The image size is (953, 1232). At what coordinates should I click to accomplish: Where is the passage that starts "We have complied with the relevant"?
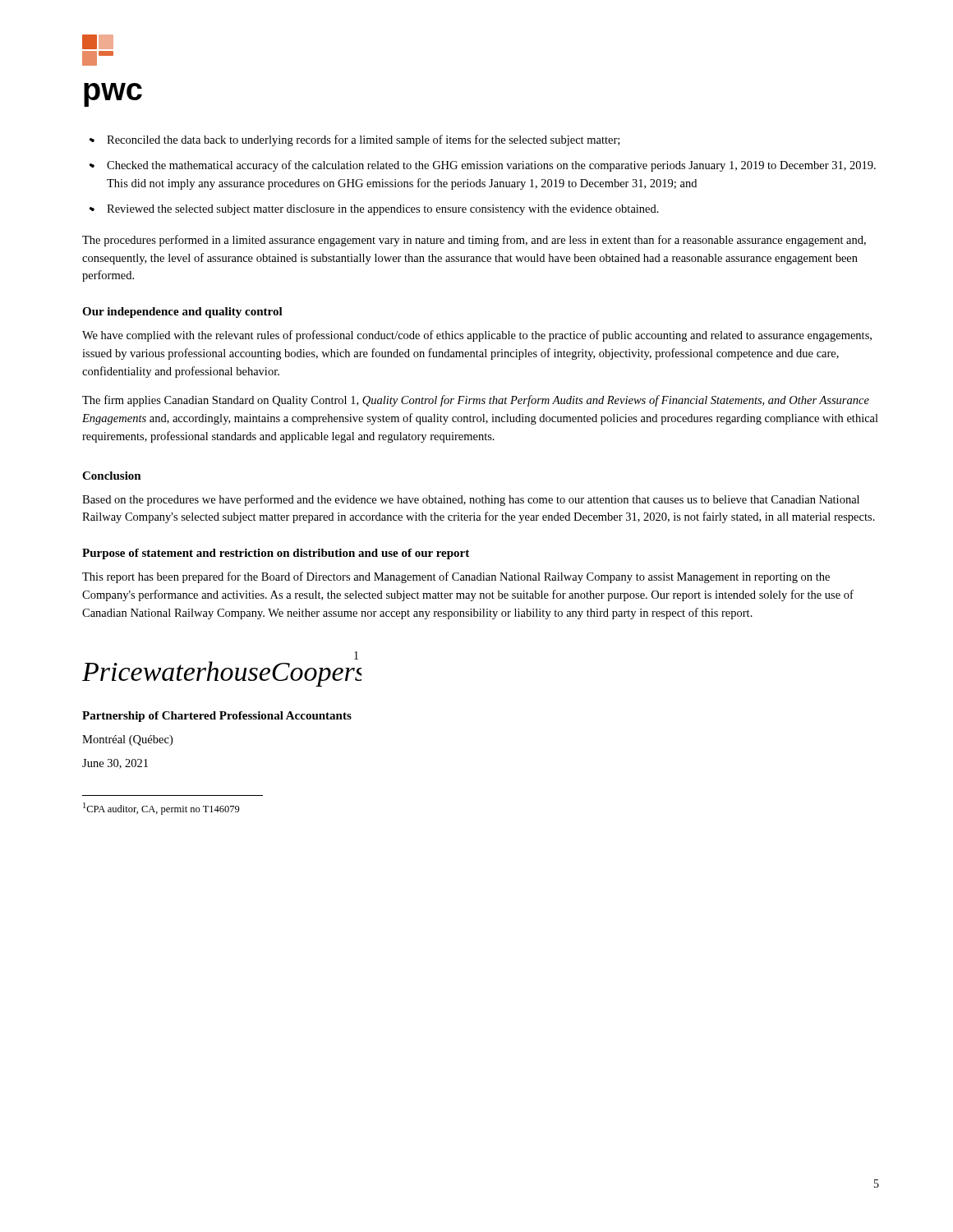click(x=477, y=353)
